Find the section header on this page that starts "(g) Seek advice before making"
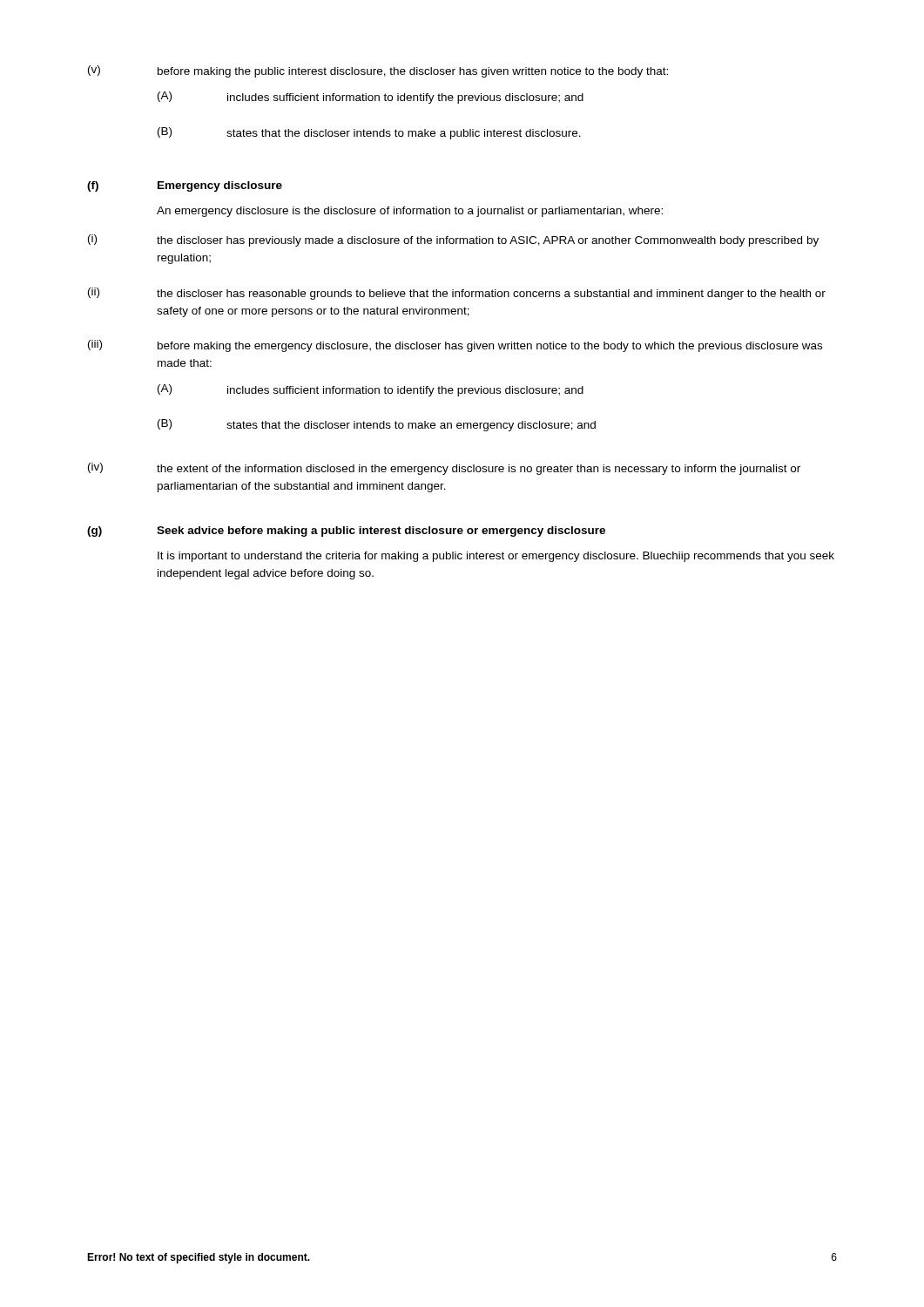The width and height of the screenshot is (924, 1307). pyautogui.click(x=462, y=530)
